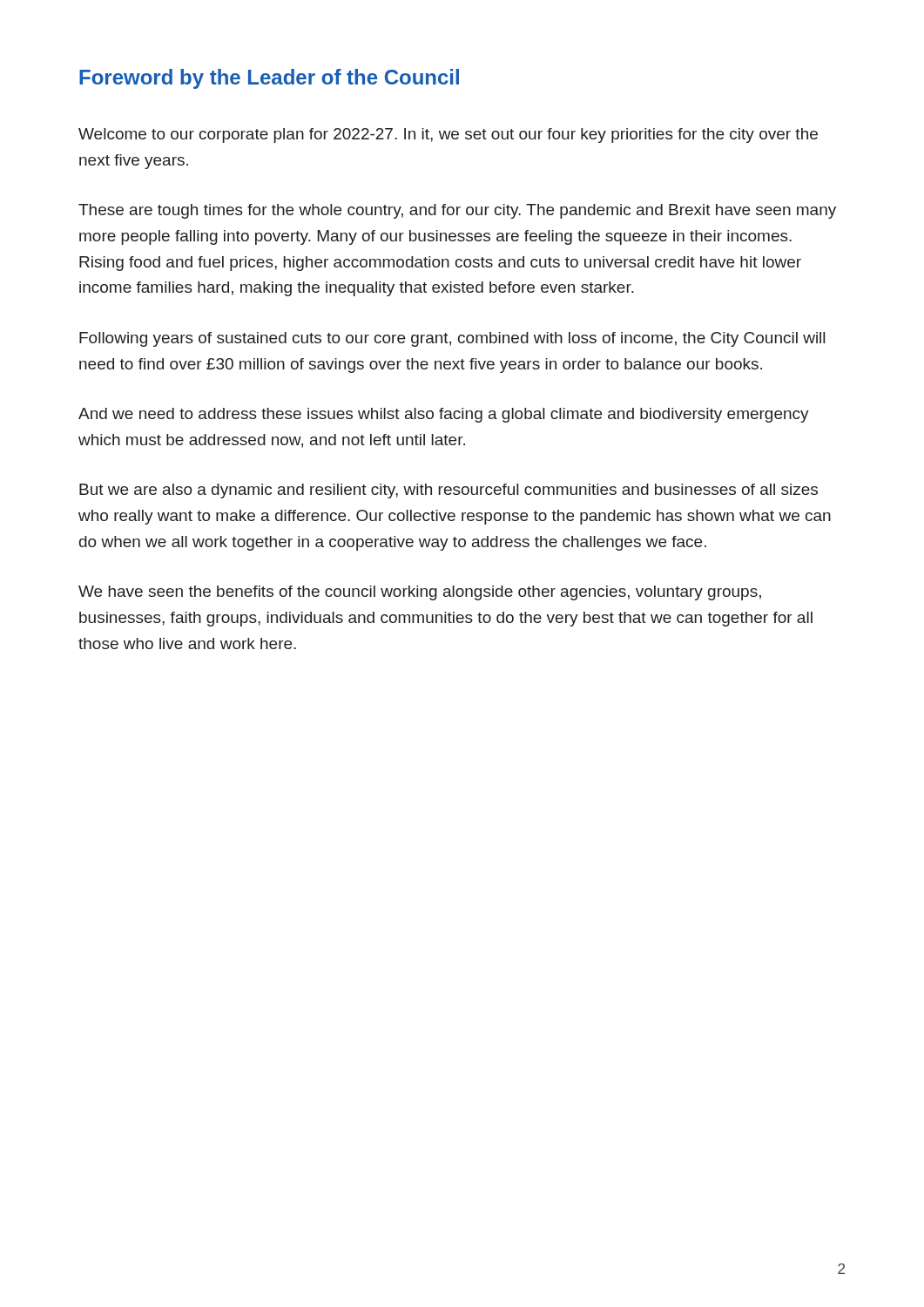Locate the block of text that opens with "We have seen the benefits of"
924x1307 pixels.
click(446, 617)
